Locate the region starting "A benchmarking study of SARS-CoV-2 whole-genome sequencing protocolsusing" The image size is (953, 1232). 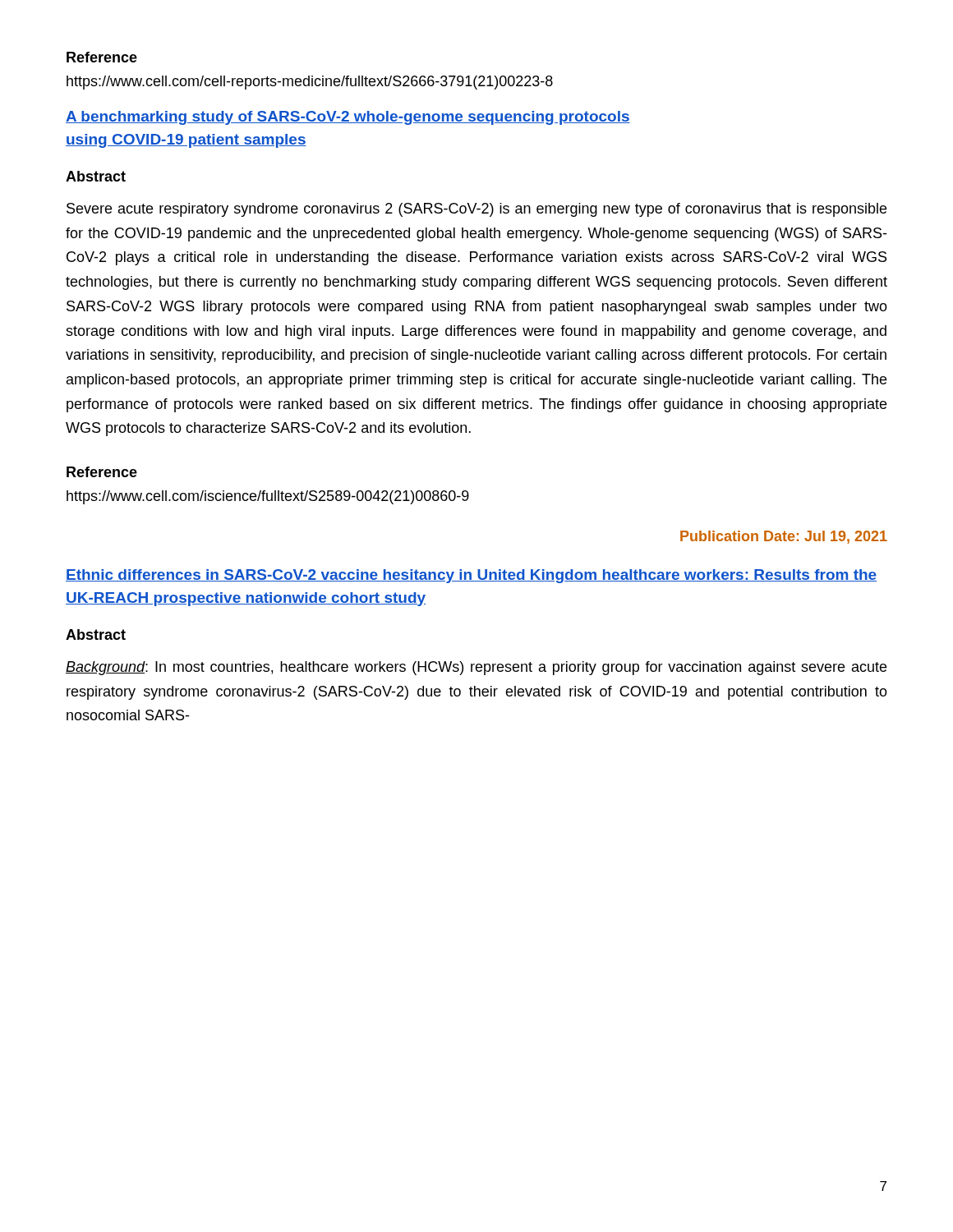[x=348, y=128]
